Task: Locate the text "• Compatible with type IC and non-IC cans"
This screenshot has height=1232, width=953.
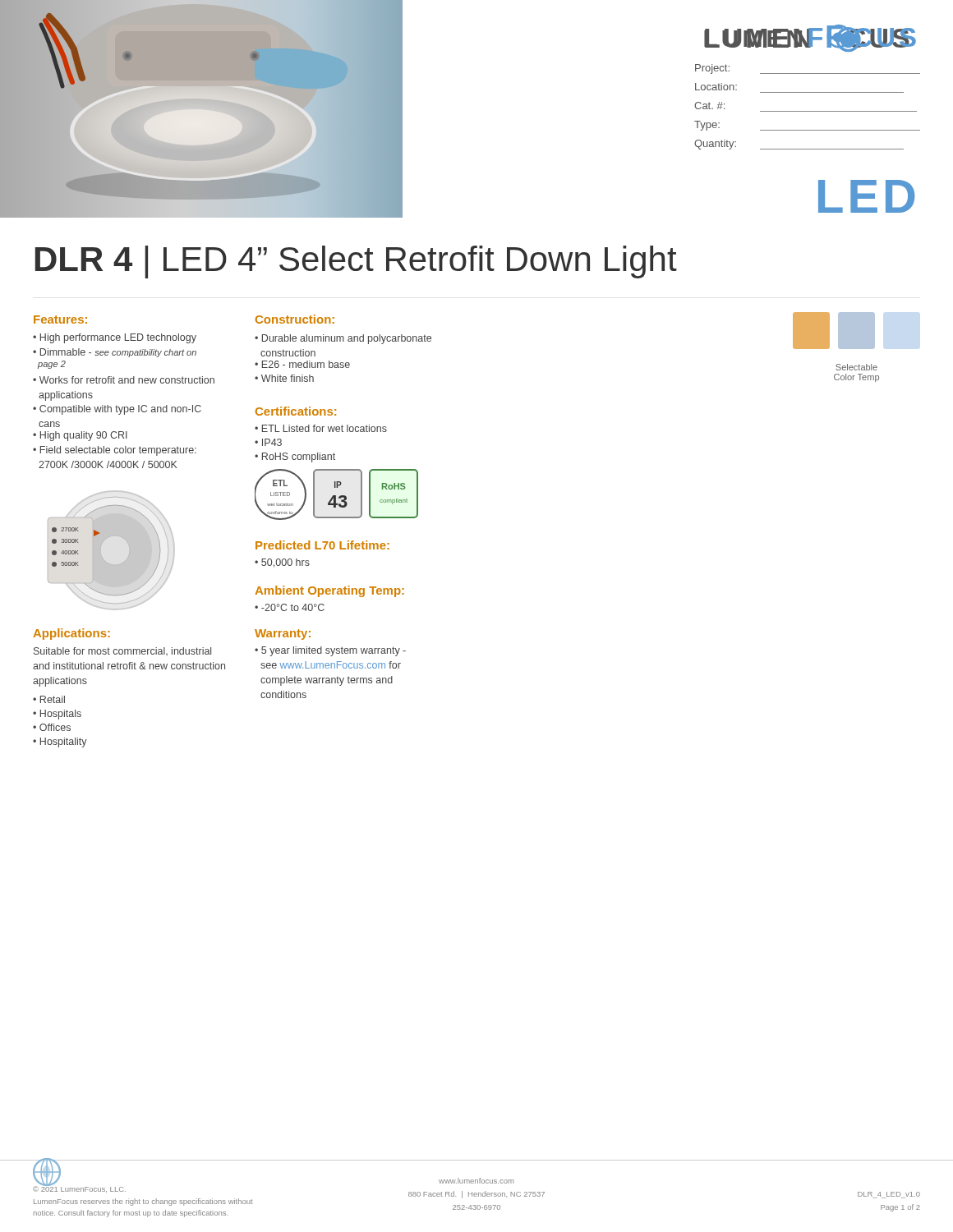Action: (x=117, y=416)
